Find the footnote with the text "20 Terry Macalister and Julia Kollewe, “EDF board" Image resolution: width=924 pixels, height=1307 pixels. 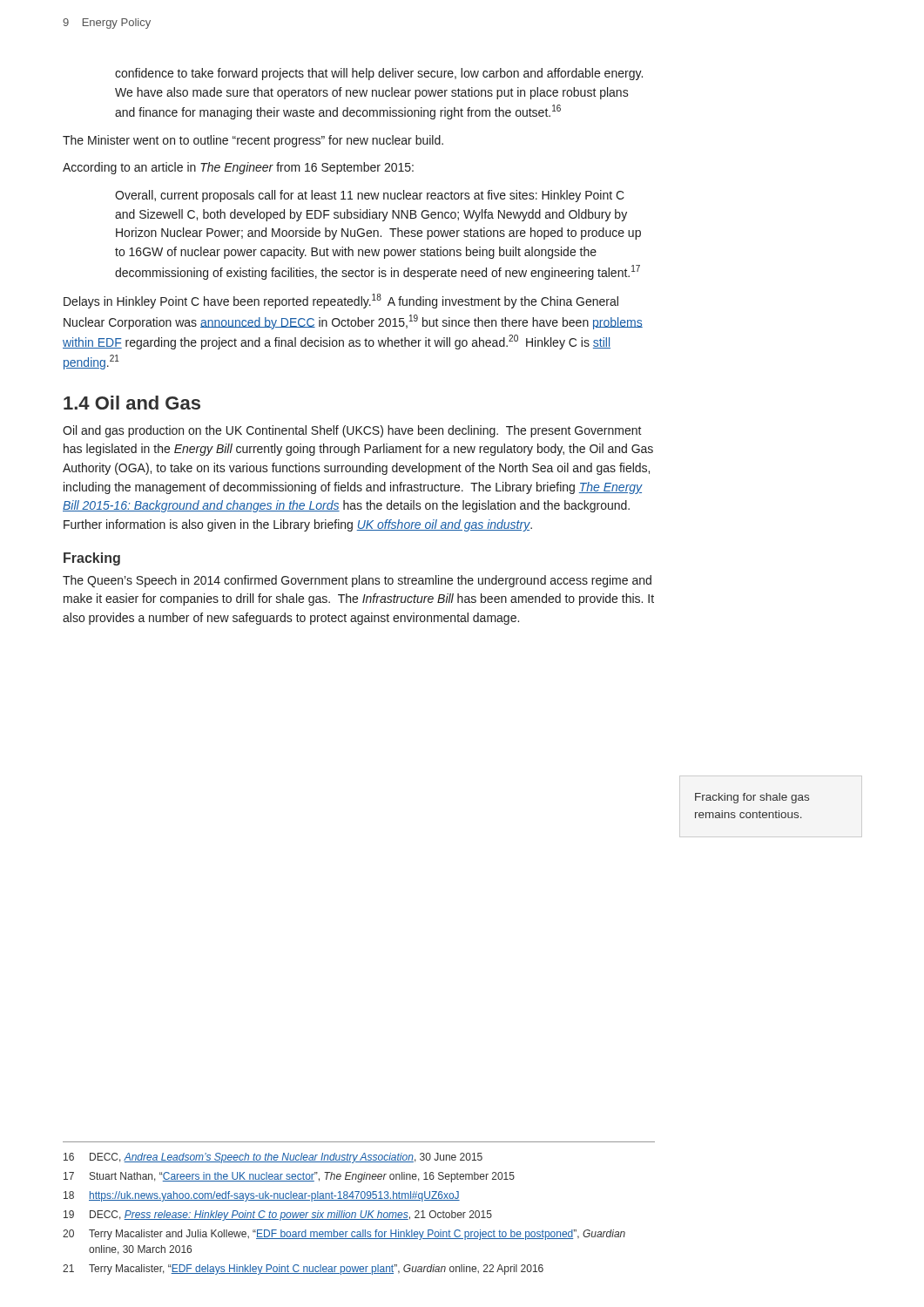[x=359, y=1242]
